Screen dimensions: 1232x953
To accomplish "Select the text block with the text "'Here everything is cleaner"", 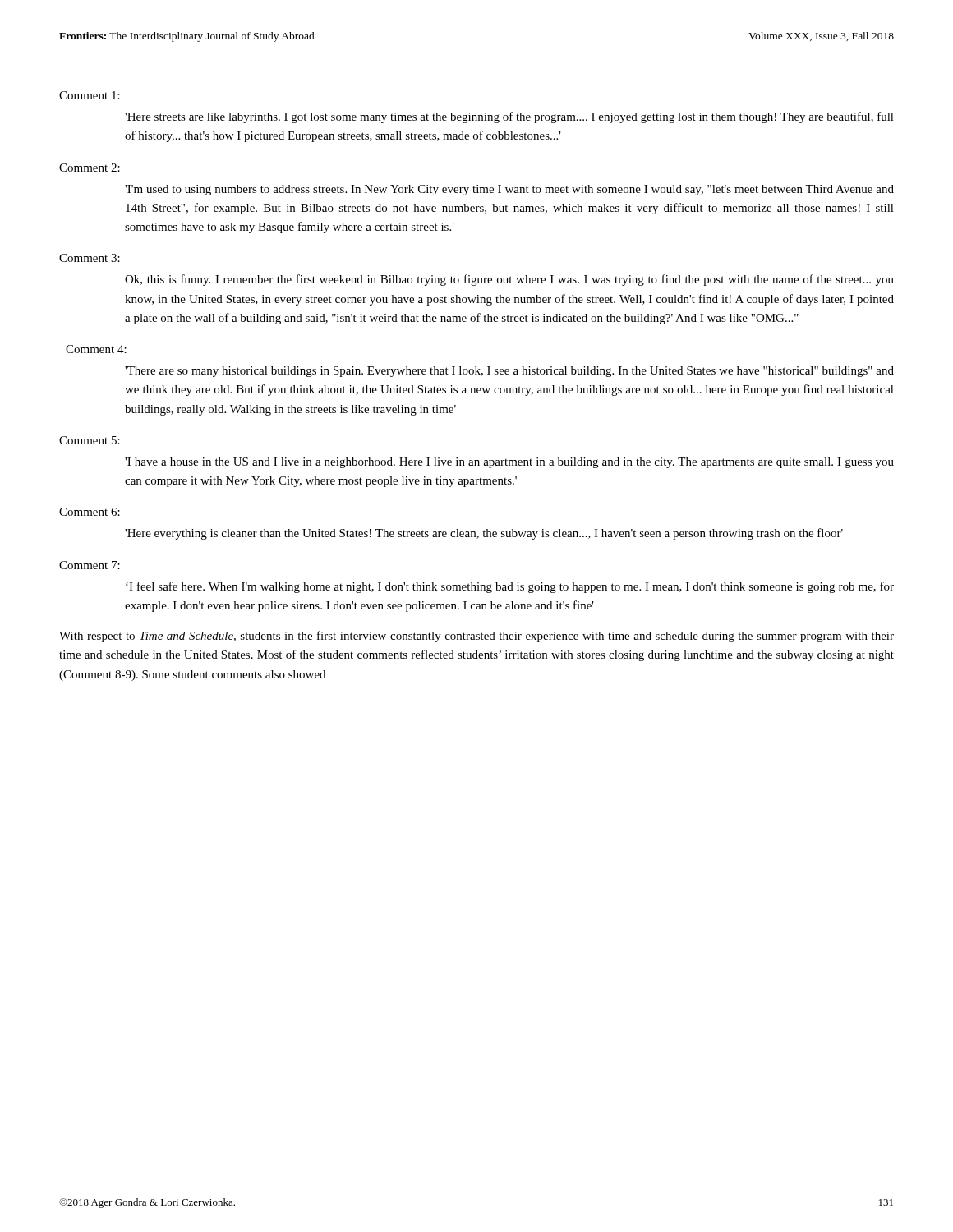I will point(484,533).
